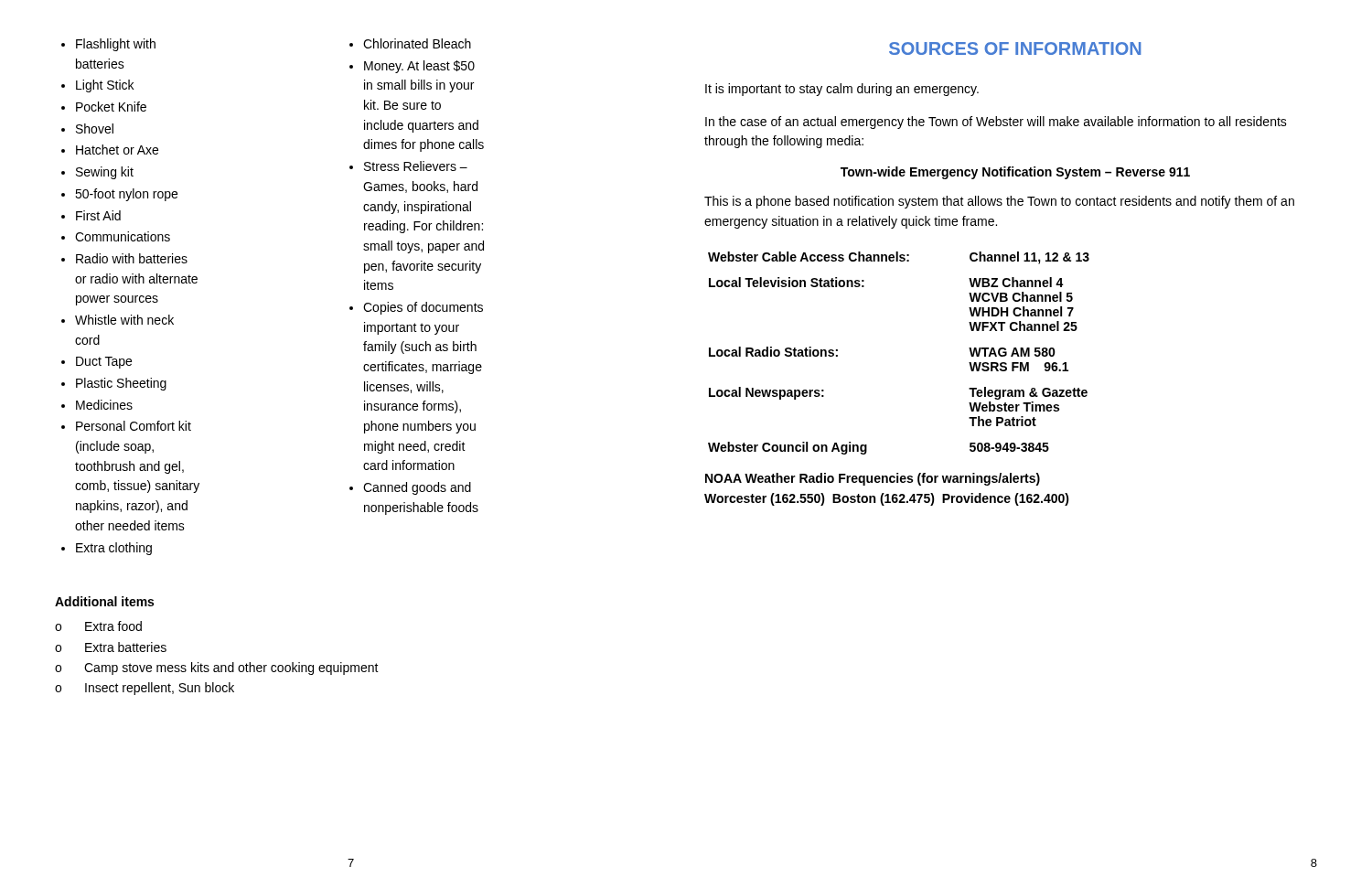Image resolution: width=1372 pixels, height=888 pixels.
Task: Find the list item with the text "oInsect repellent, Sun block"
Action: (x=145, y=688)
